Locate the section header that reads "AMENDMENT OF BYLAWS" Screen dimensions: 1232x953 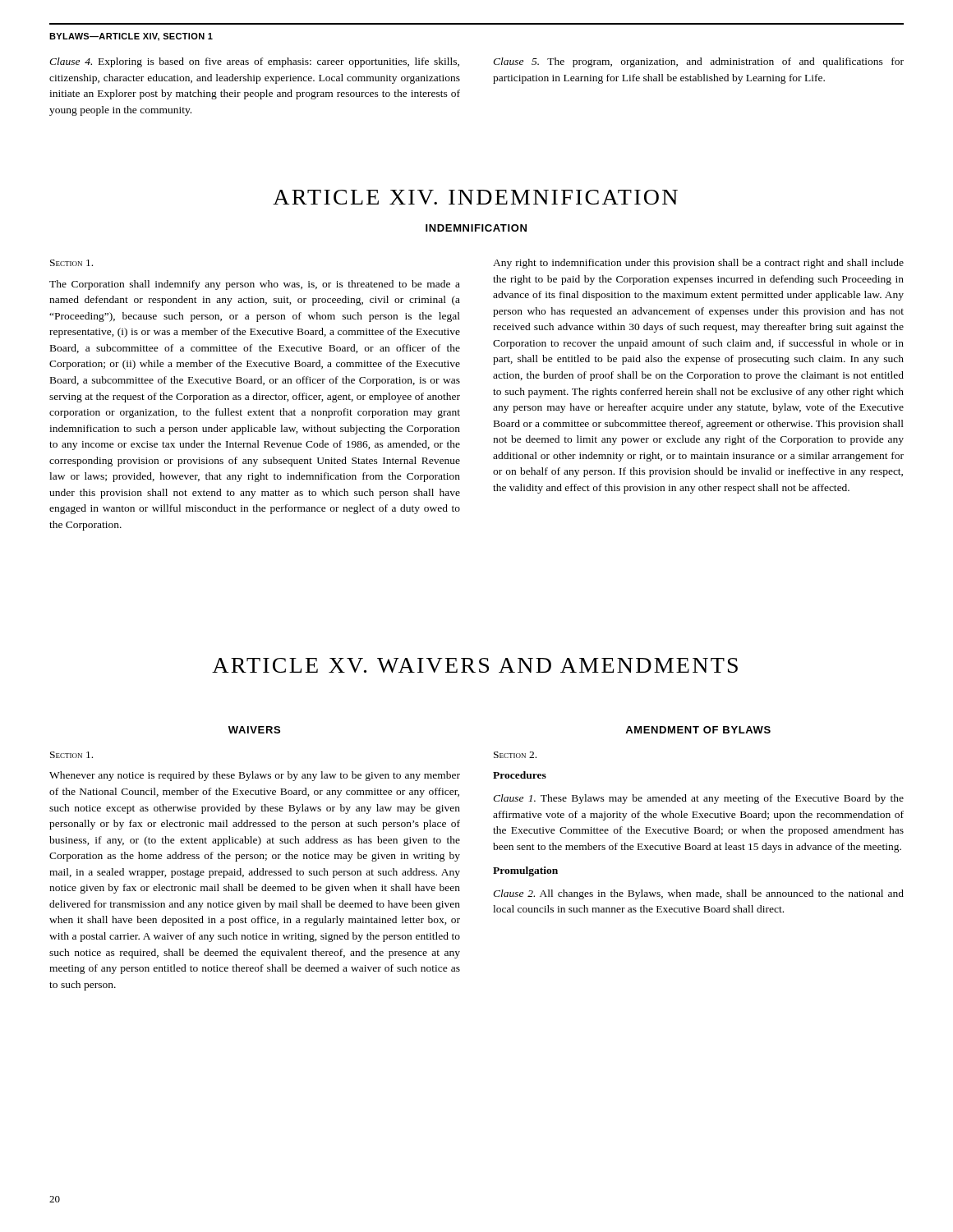click(698, 730)
